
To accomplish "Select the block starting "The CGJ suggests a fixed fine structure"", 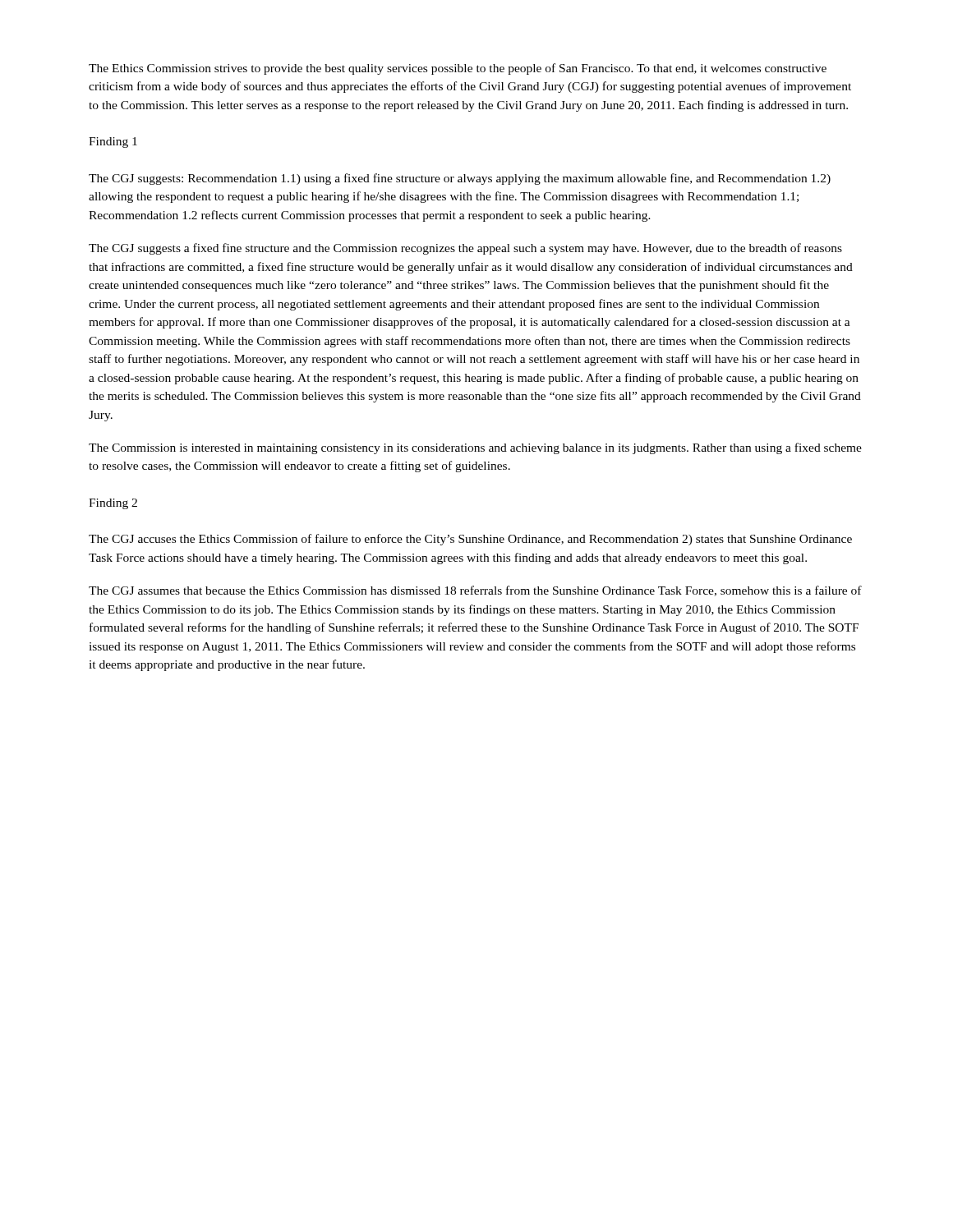I will pos(475,331).
